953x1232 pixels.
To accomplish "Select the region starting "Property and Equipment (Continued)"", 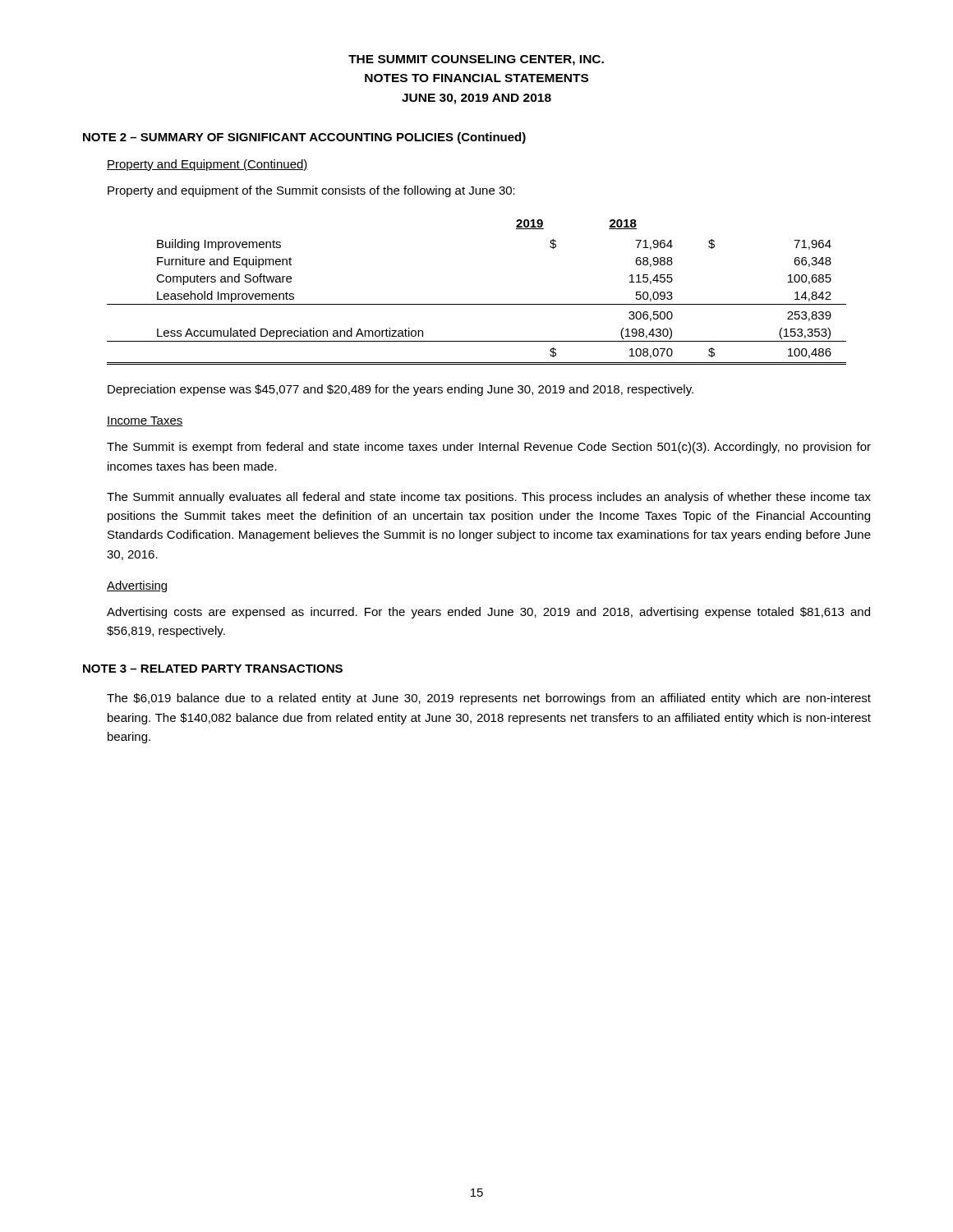I will (x=207, y=164).
